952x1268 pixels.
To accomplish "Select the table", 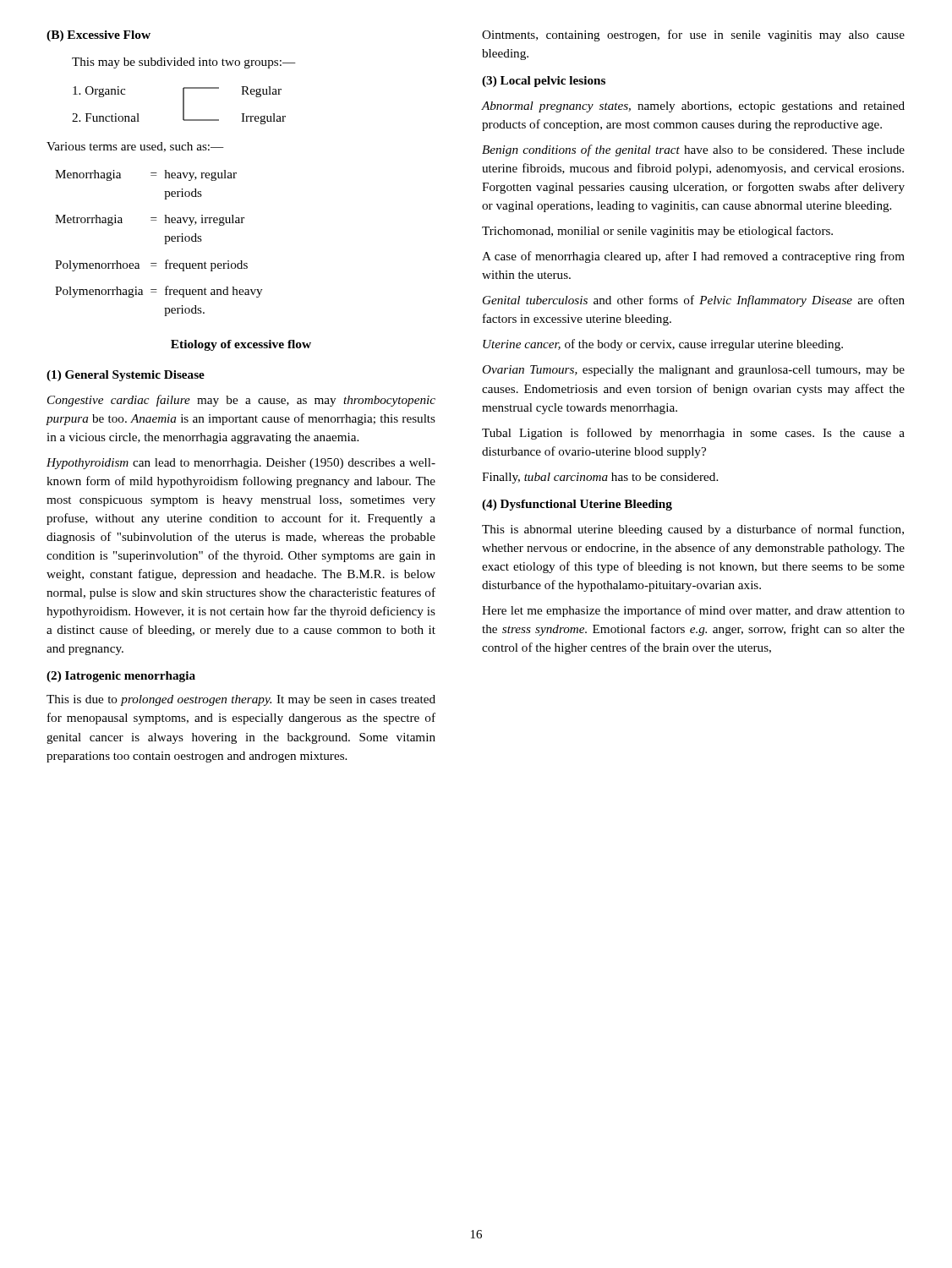I will click(245, 242).
